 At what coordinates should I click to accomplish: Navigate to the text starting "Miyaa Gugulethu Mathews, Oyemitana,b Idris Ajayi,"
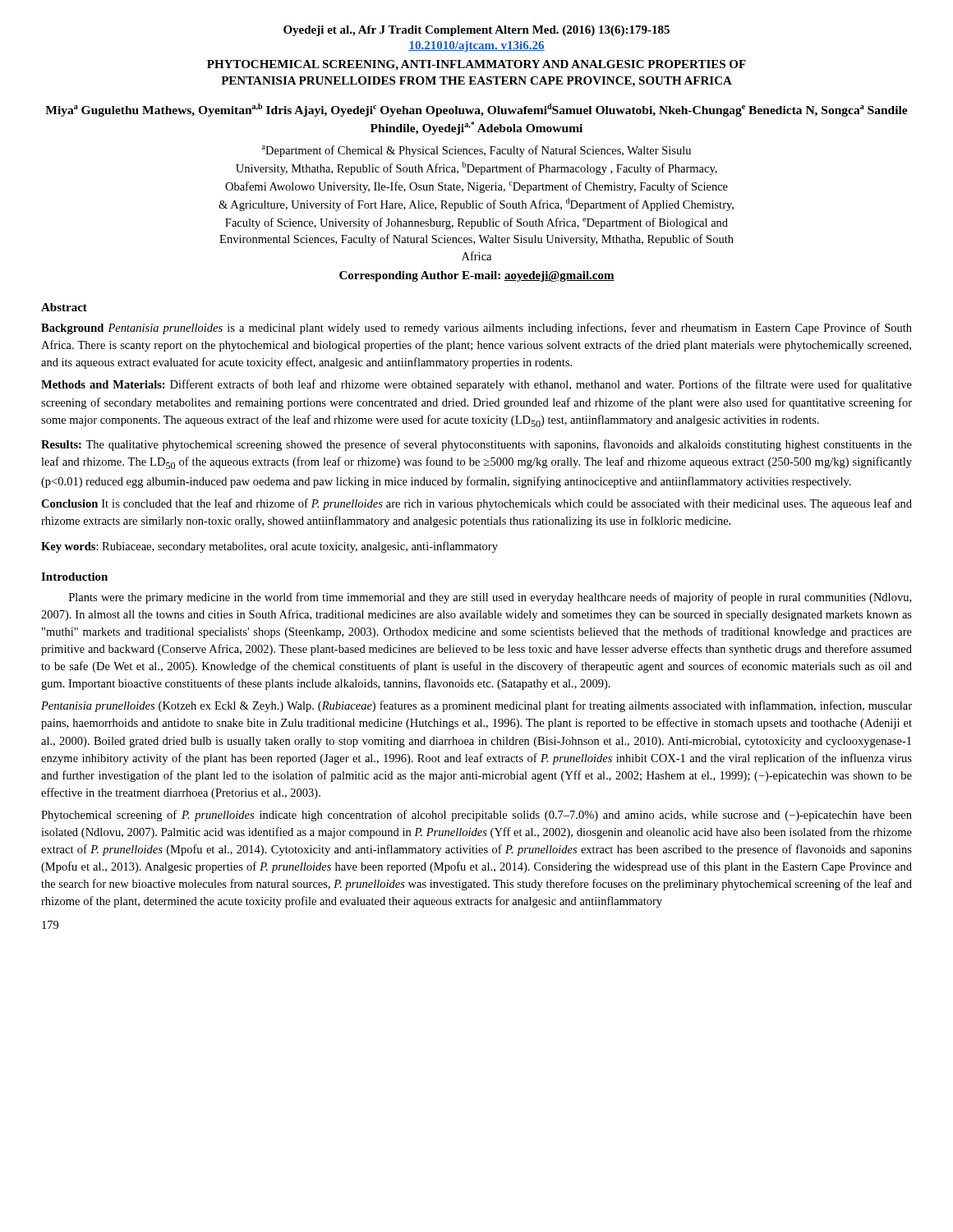476,119
